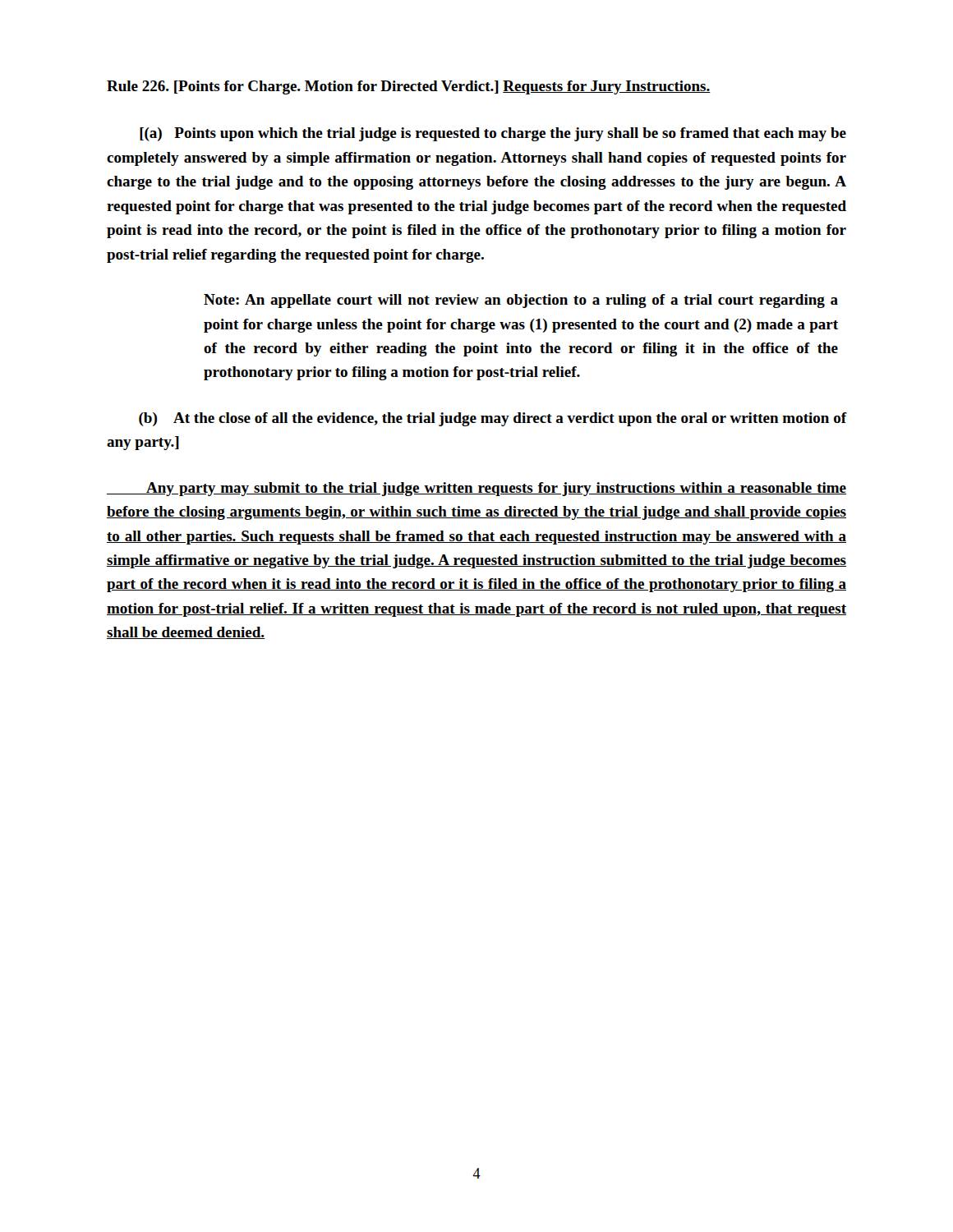This screenshot has height=1232, width=953.
Task: Point to the block beginning "(b) At the"
Action: (x=476, y=430)
